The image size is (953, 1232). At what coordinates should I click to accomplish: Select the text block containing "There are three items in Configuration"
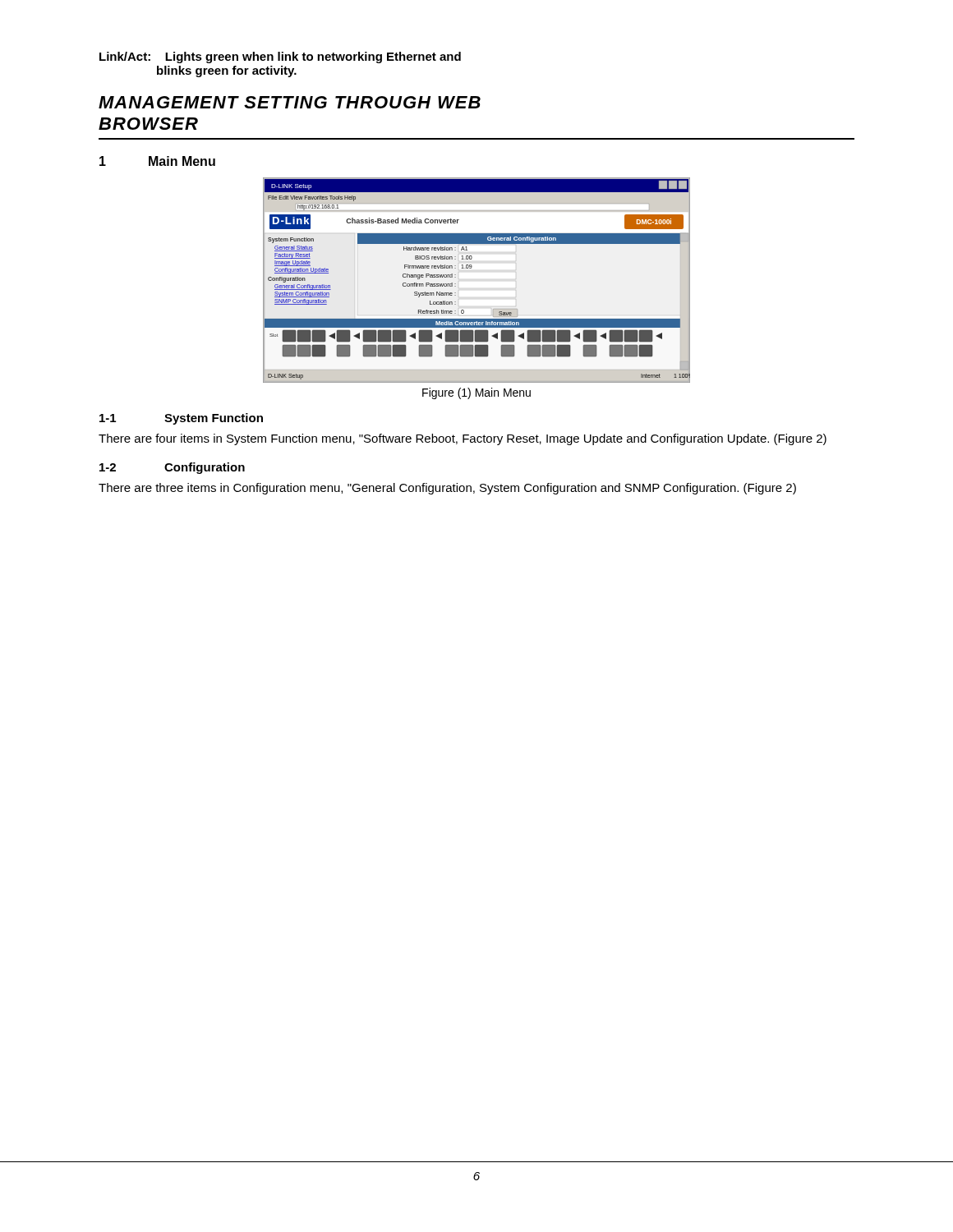448,487
